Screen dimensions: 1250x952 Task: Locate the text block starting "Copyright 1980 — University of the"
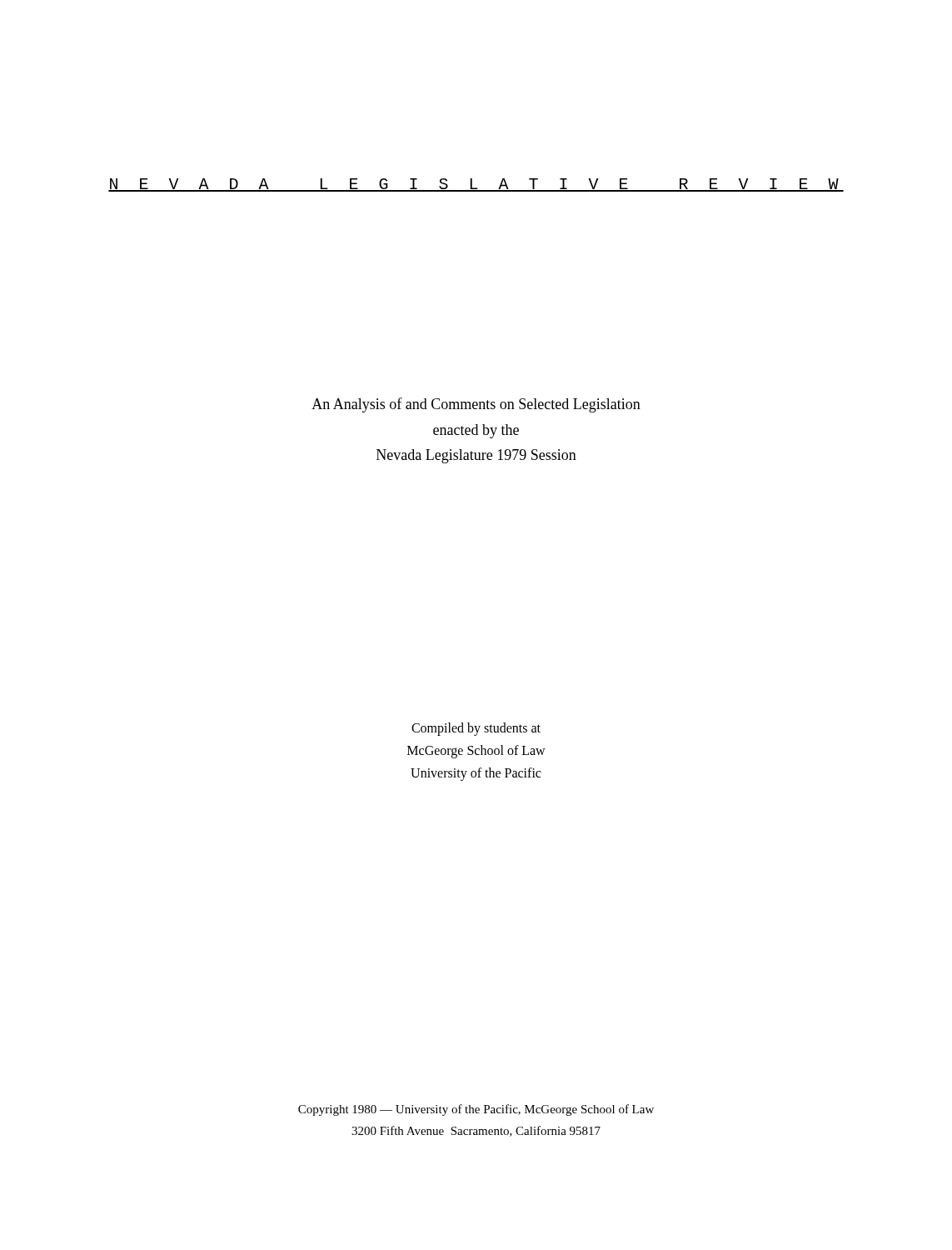click(476, 1120)
